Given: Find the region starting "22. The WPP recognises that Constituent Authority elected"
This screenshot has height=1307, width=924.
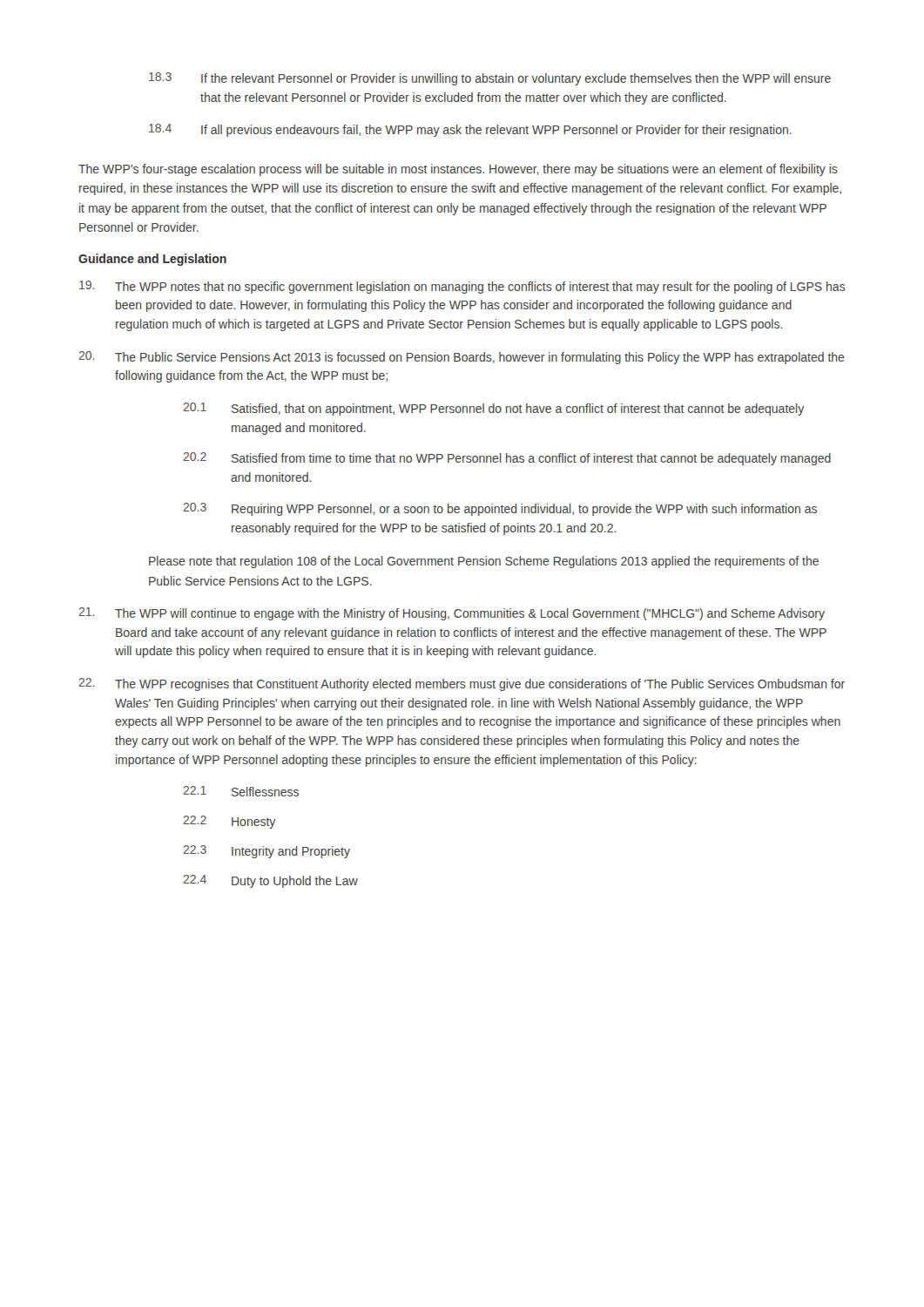Looking at the screenshot, I should tap(462, 723).
